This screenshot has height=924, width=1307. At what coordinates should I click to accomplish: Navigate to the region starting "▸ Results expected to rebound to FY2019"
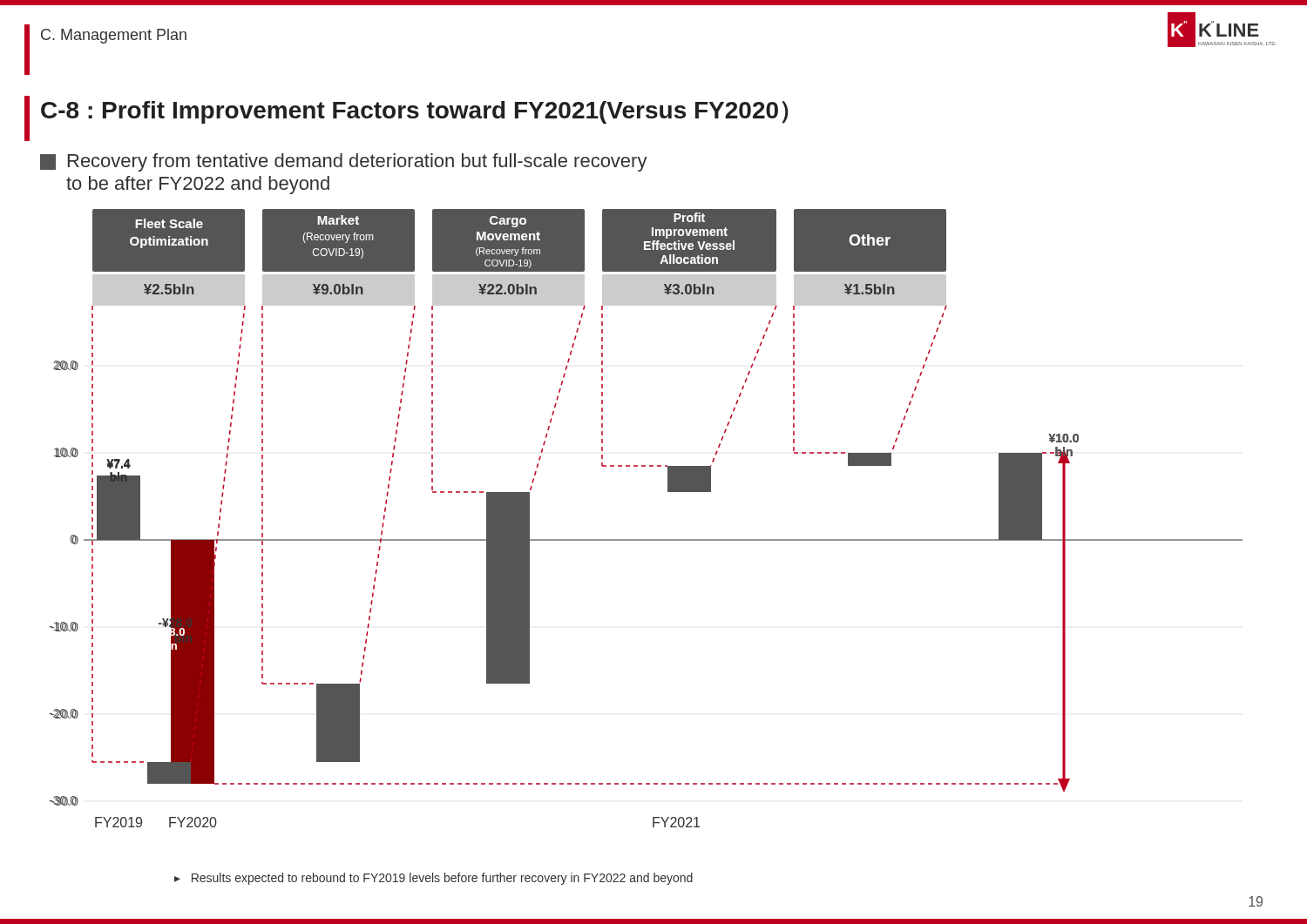click(x=434, y=878)
